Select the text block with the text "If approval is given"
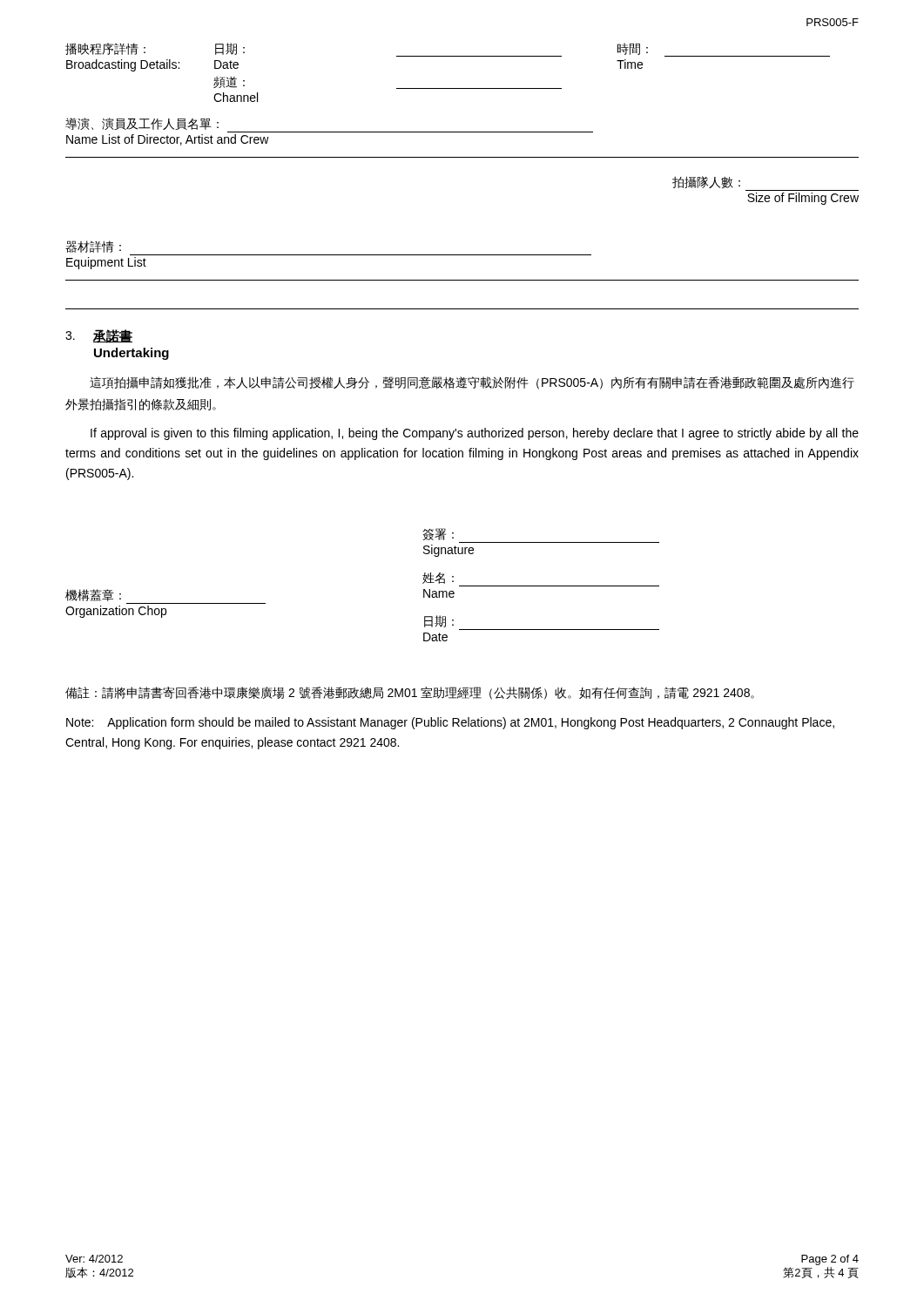This screenshot has width=924, height=1307. pos(462,453)
